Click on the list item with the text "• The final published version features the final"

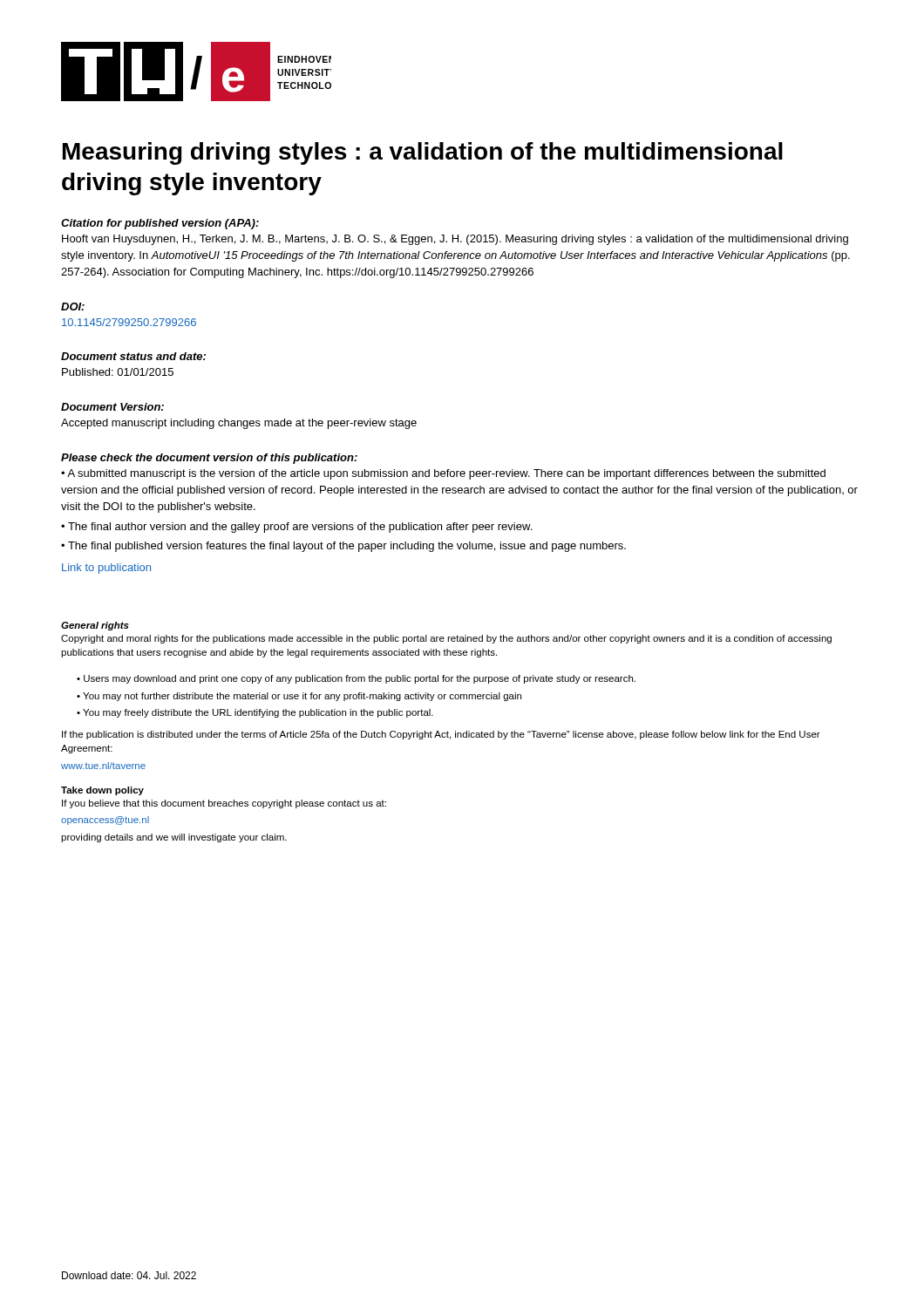(344, 546)
